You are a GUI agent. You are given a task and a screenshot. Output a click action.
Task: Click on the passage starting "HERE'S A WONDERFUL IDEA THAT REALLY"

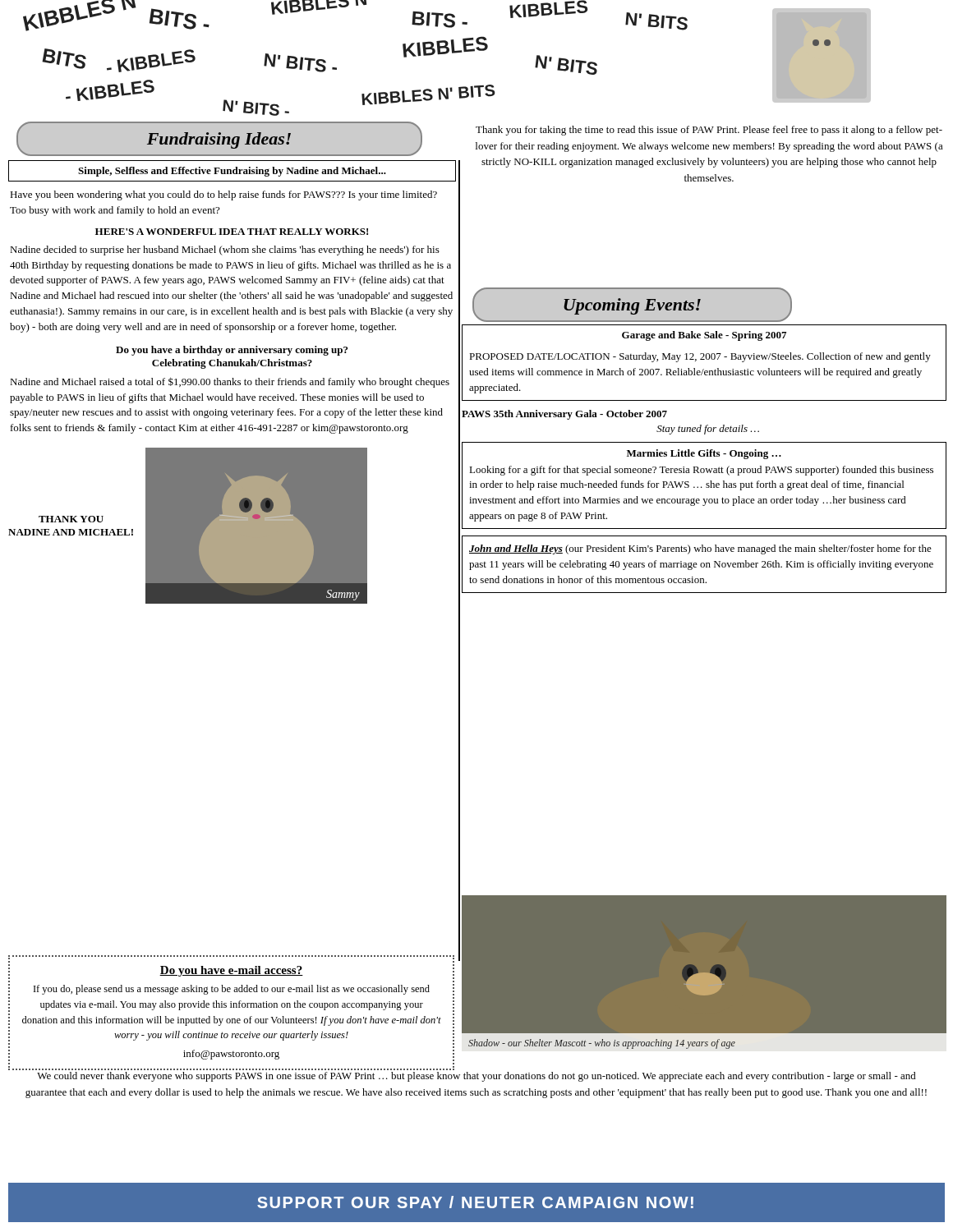pos(232,231)
